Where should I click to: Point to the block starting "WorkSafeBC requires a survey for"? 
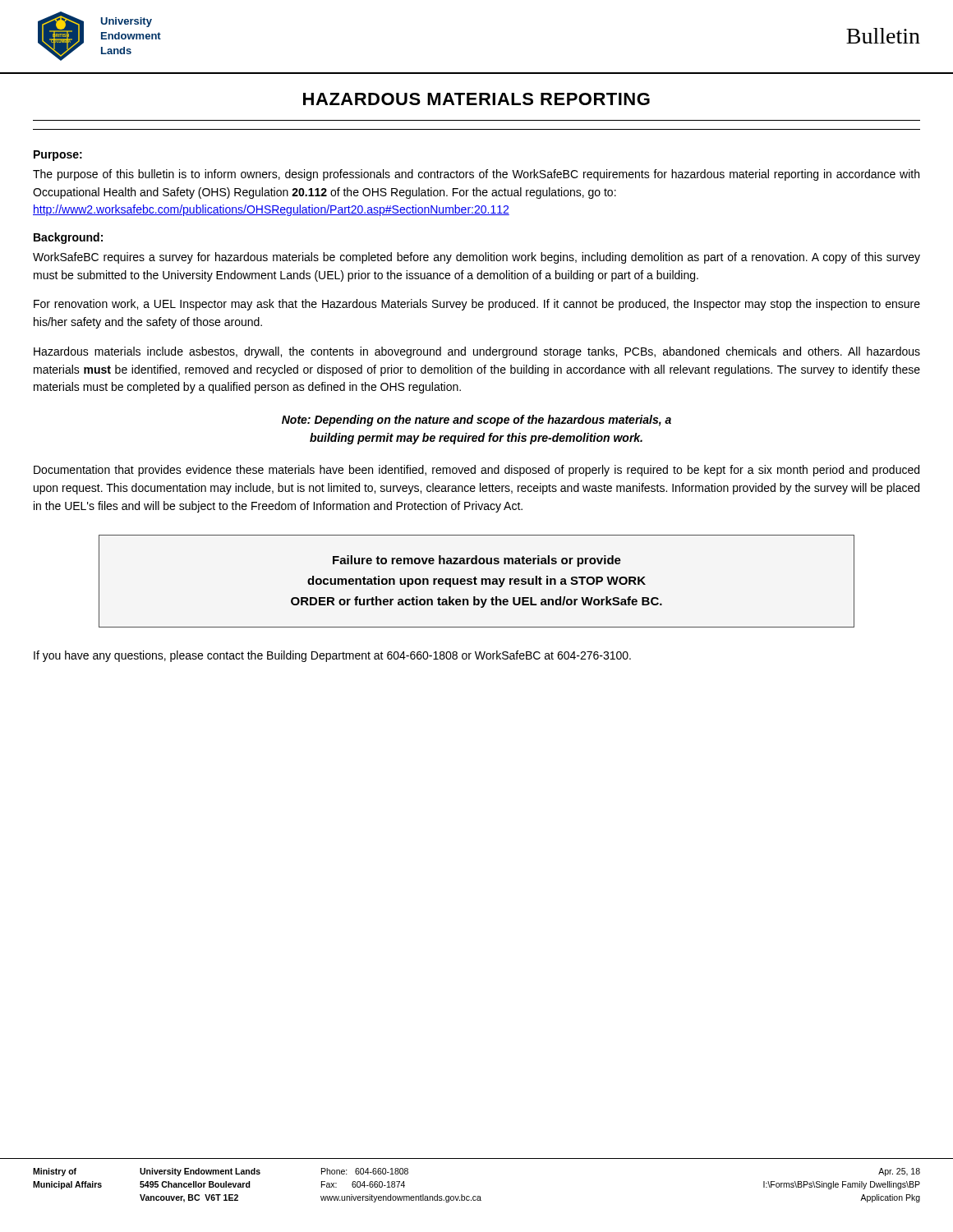pos(476,266)
